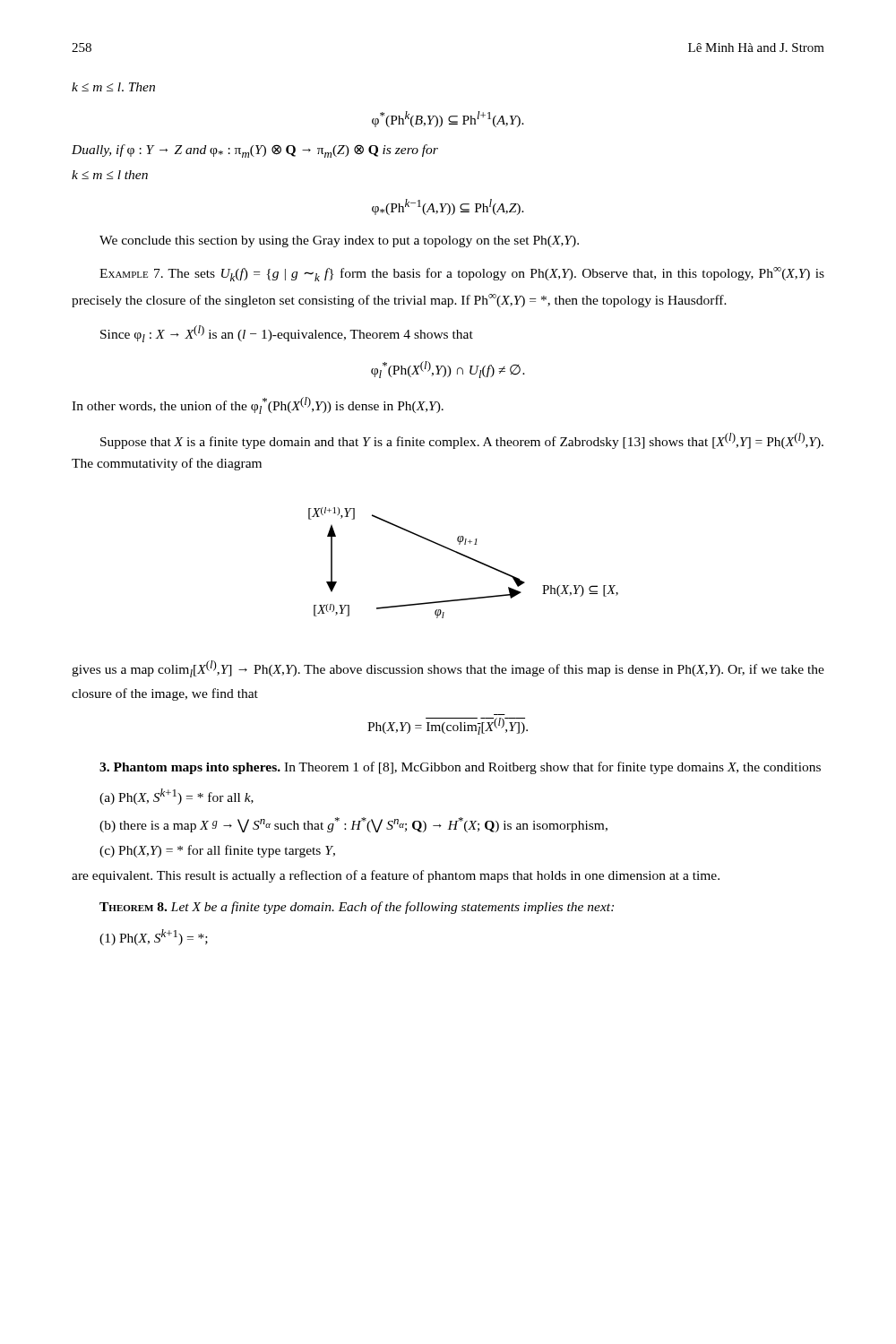This screenshot has width=896, height=1344.
Task: Find the element starting "(a) Ph(X, Sk+1) = * for all"
Action: click(177, 795)
